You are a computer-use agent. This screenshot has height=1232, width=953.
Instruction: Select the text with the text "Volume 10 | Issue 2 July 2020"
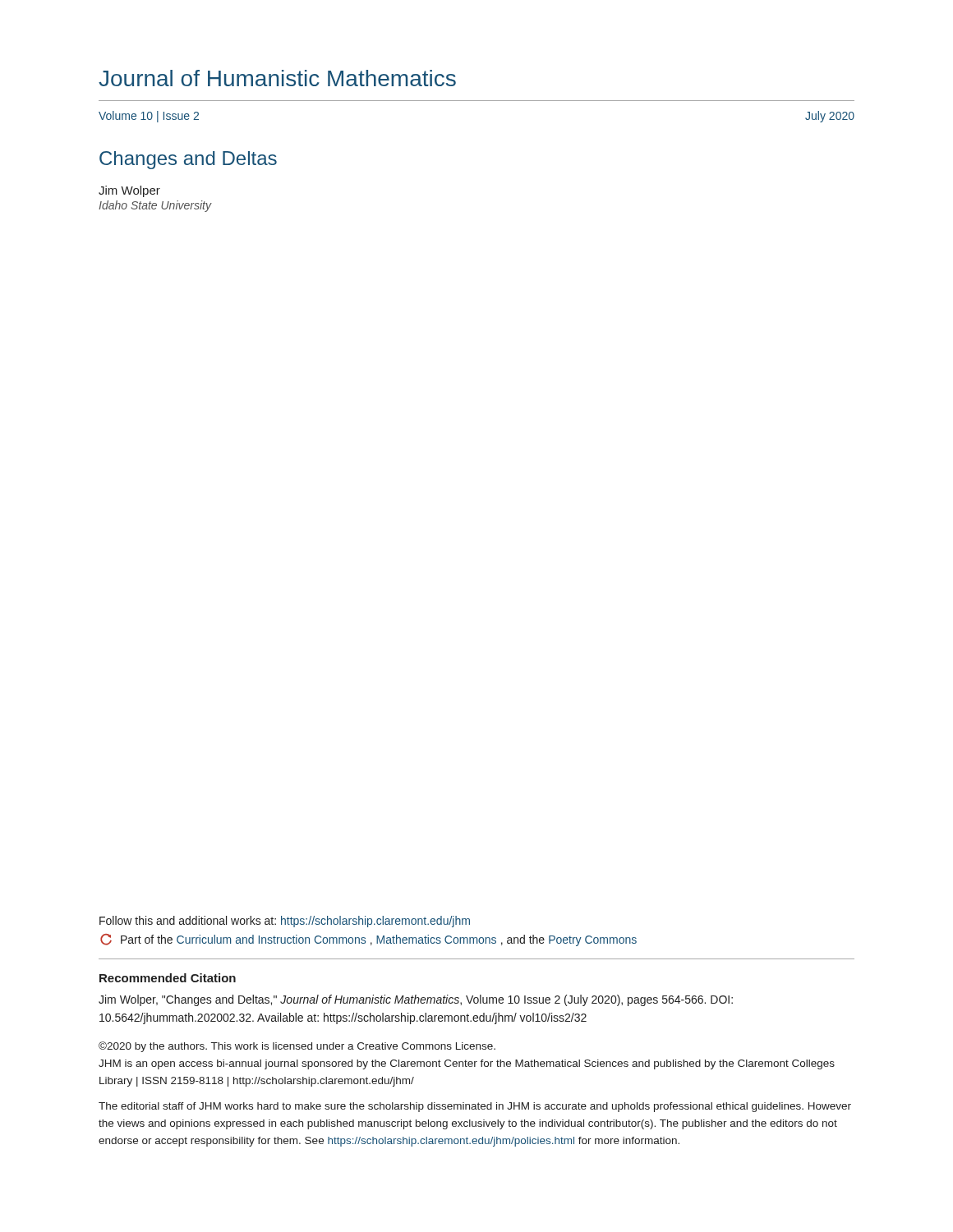click(152, 116)
